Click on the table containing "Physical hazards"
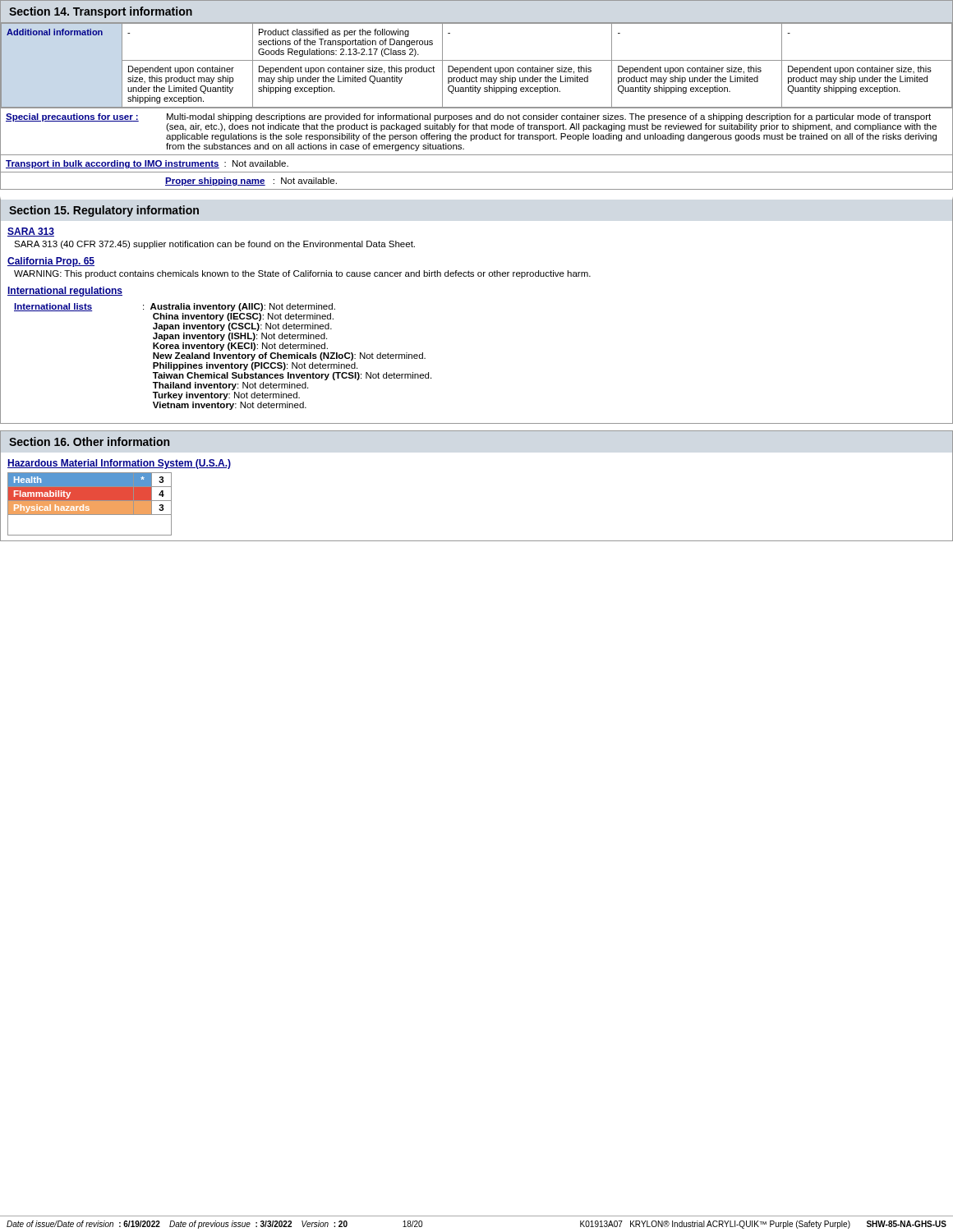Screen dimensions: 1232x953 pyautogui.click(x=476, y=504)
